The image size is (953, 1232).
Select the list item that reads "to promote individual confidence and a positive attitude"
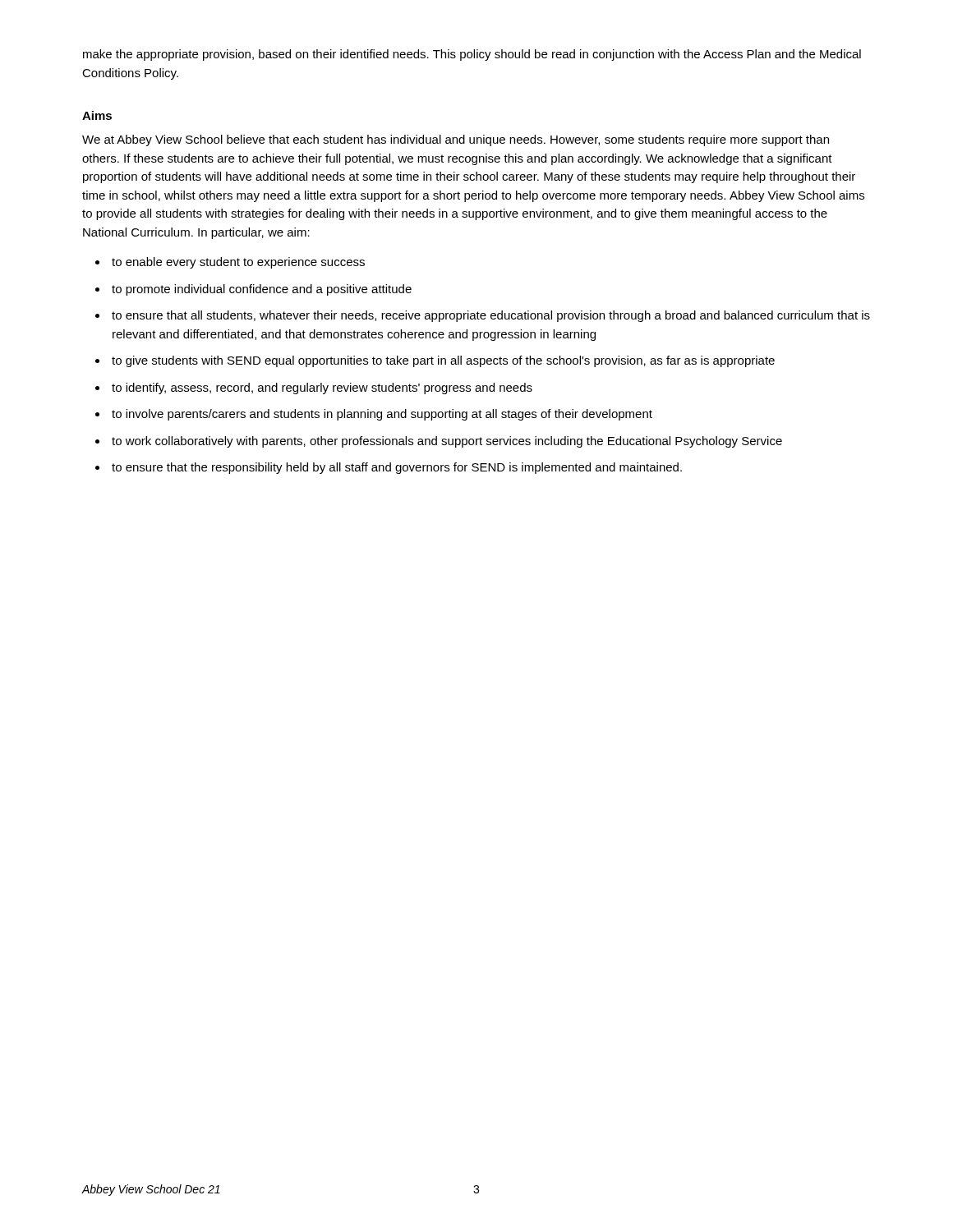coord(262,288)
